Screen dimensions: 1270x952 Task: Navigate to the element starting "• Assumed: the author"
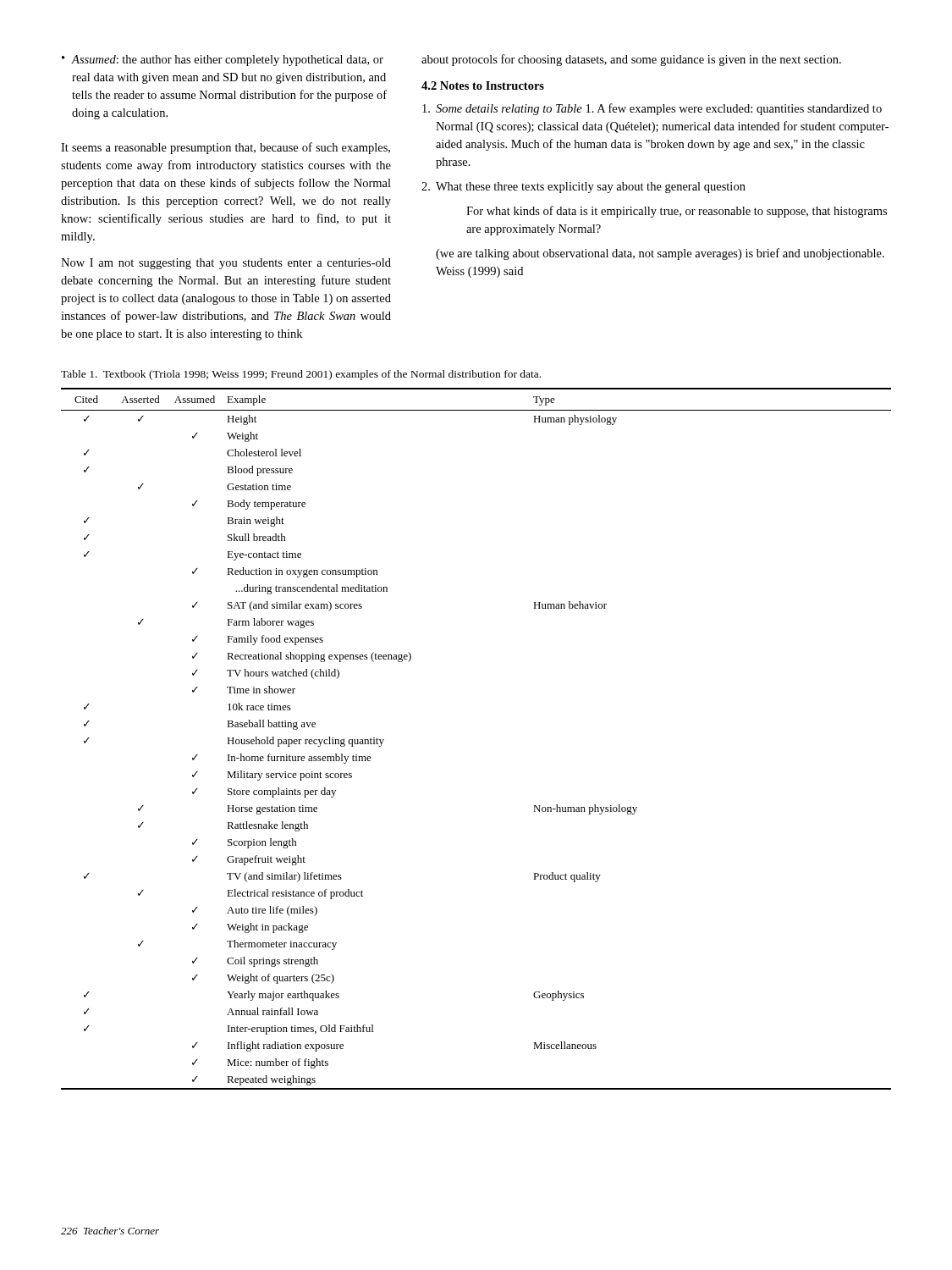point(226,91)
